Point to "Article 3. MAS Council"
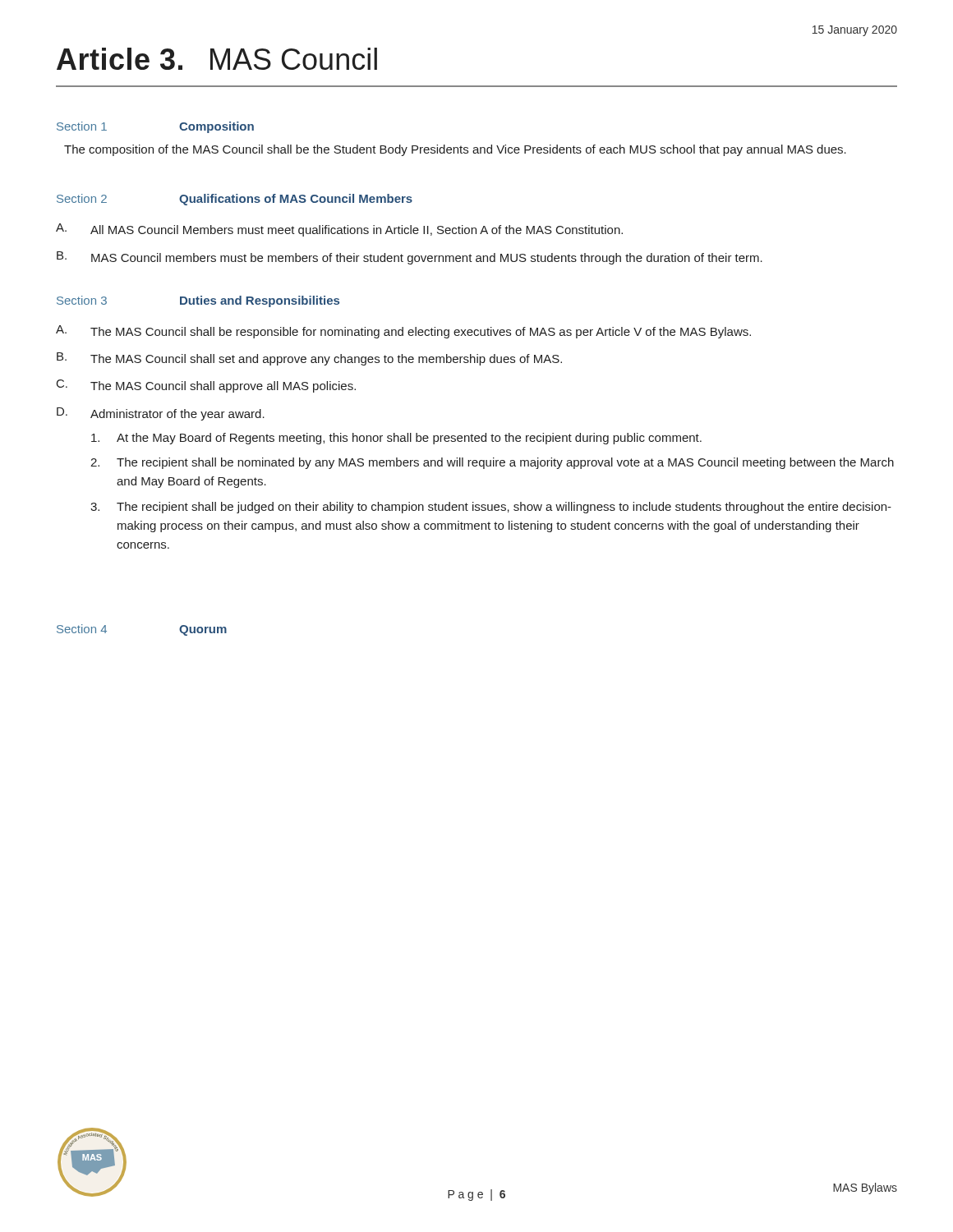953x1232 pixels. [x=217, y=60]
